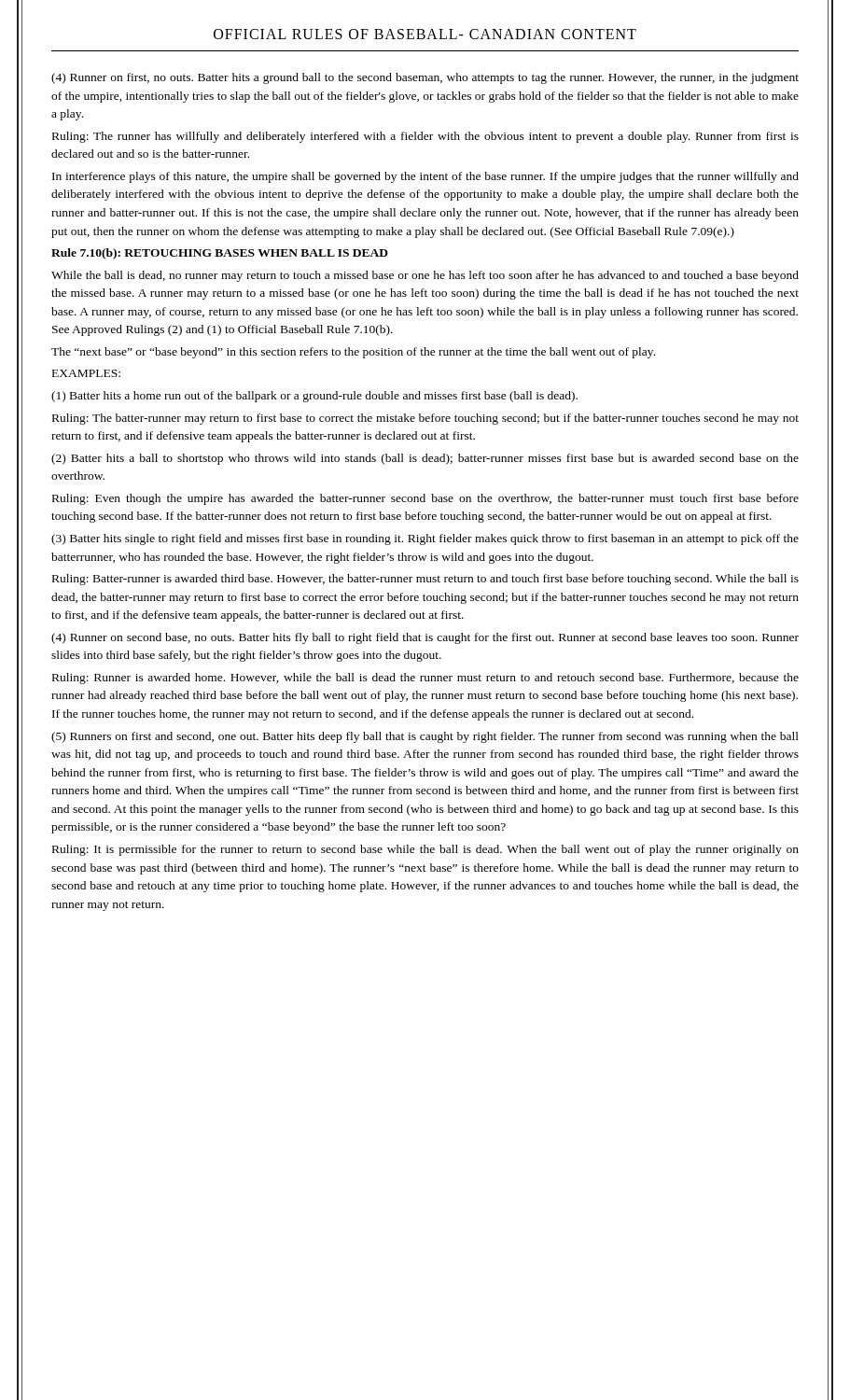The height and width of the screenshot is (1400, 850).
Task: Select the text block that says "(3) Batter hits single to"
Action: pyautogui.click(x=425, y=547)
